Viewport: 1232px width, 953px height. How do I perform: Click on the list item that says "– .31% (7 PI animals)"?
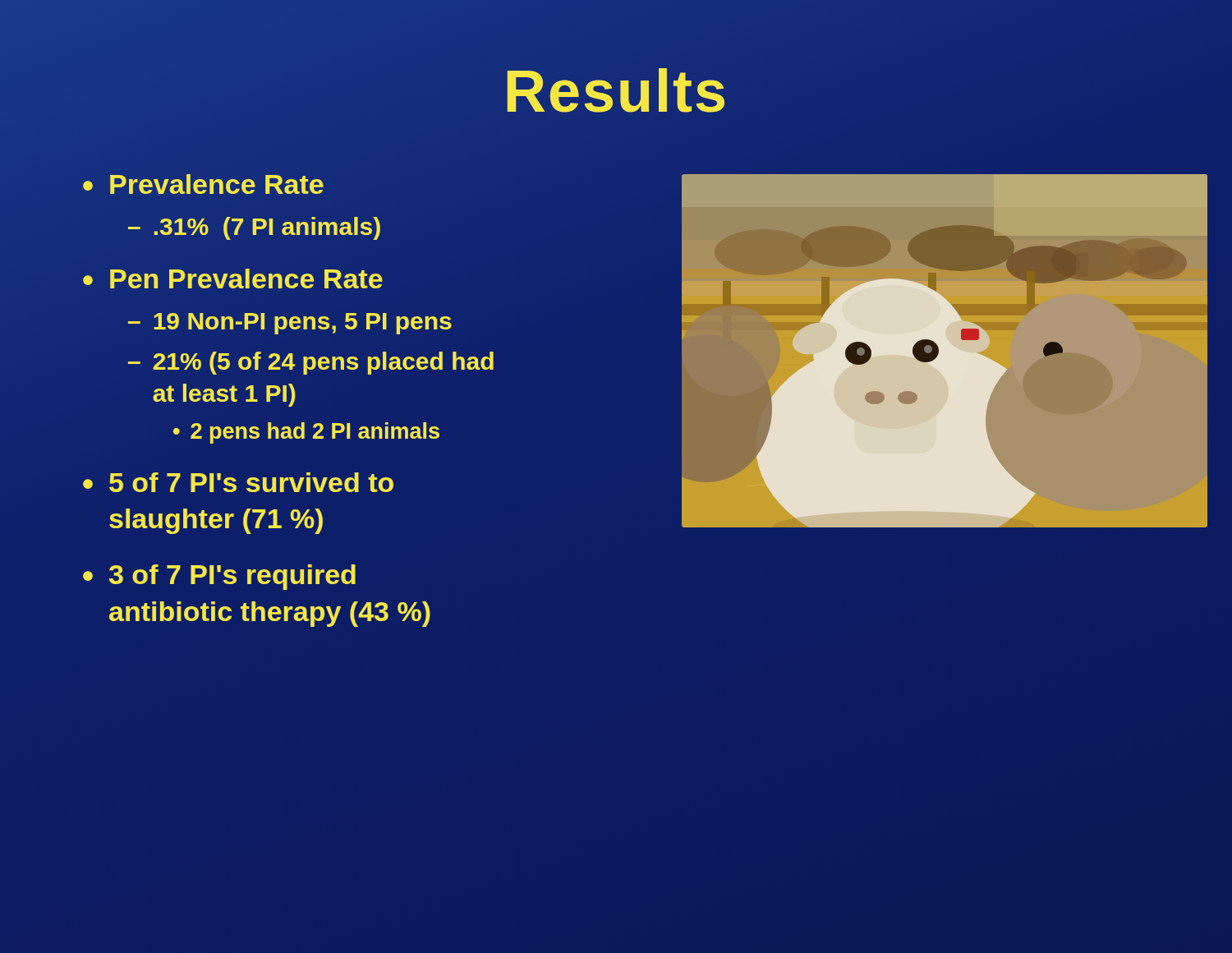pos(254,226)
